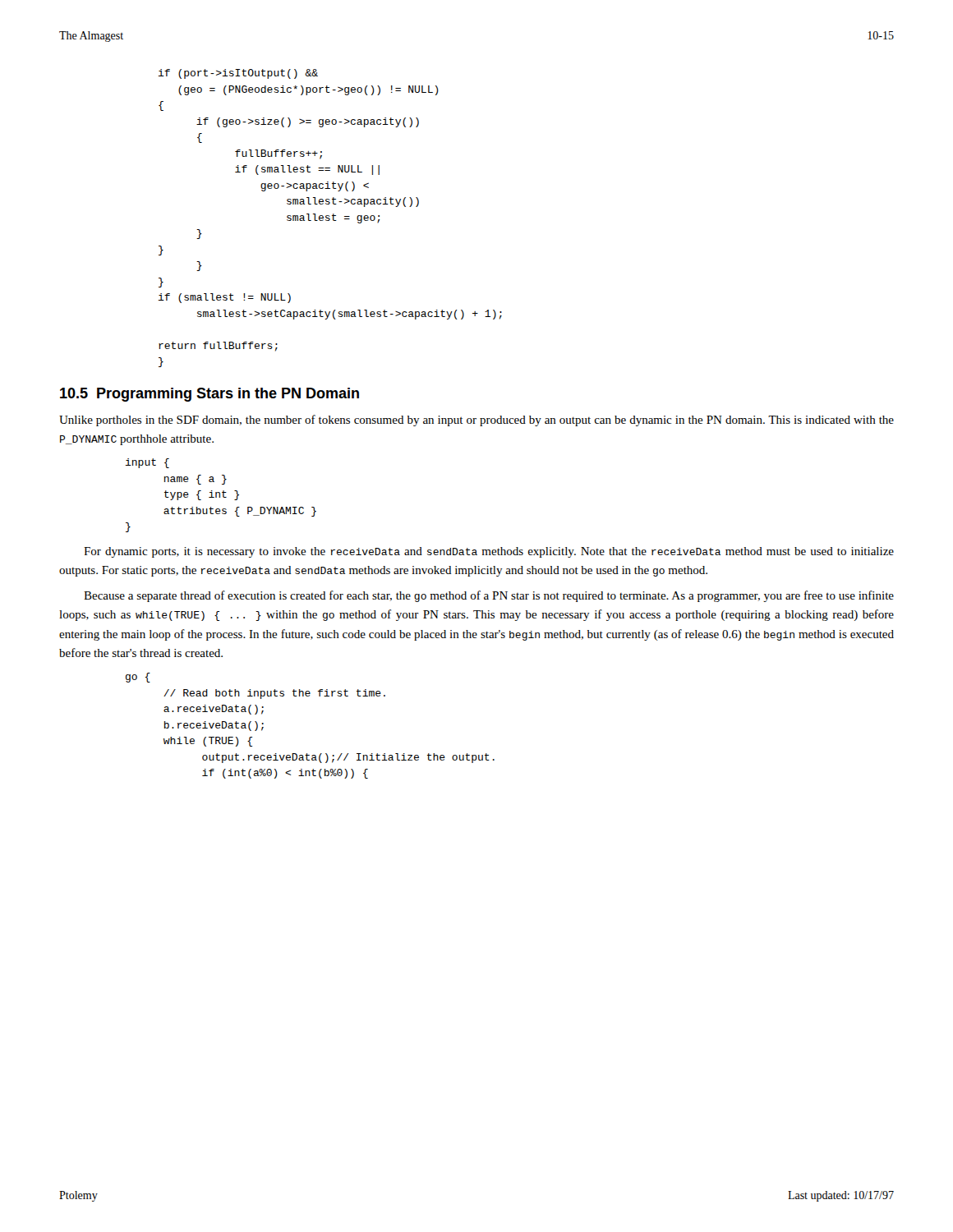953x1232 pixels.
Task: Point to the block beginning "For dynamic ports, it is necessary"
Action: 476,561
